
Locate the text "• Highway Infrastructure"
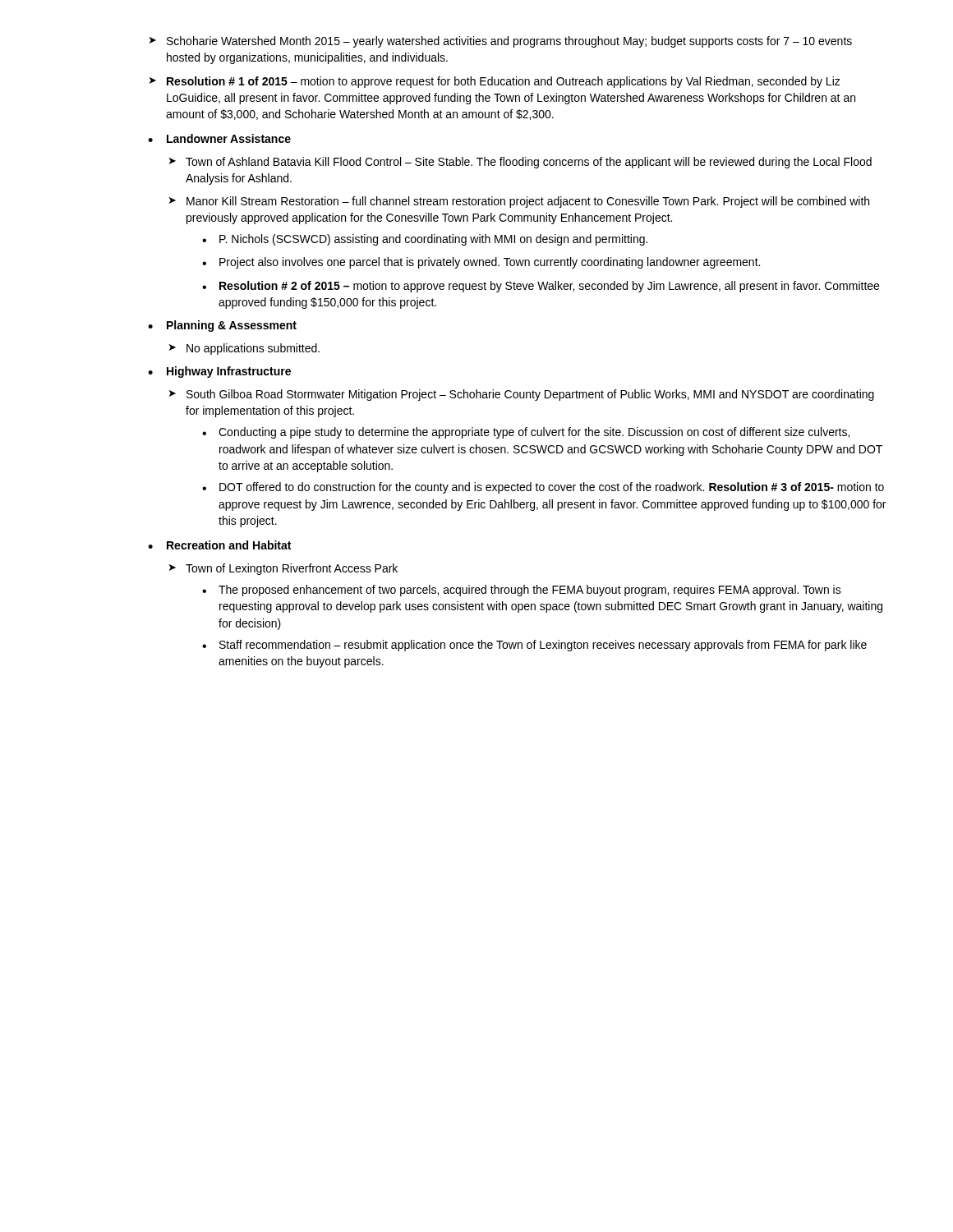tap(220, 374)
